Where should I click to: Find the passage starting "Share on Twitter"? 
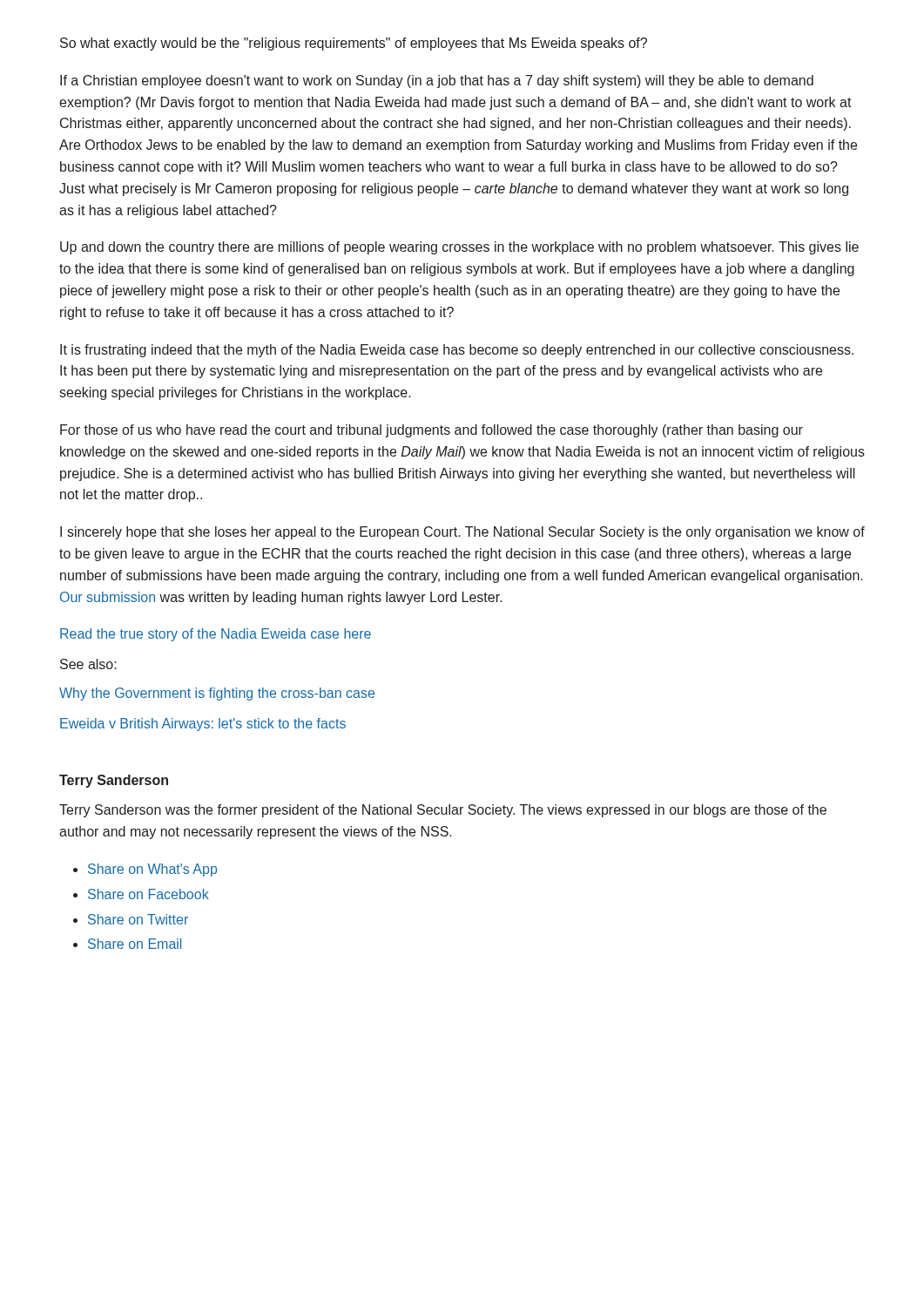pyautogui.click(x=138, y=919)
